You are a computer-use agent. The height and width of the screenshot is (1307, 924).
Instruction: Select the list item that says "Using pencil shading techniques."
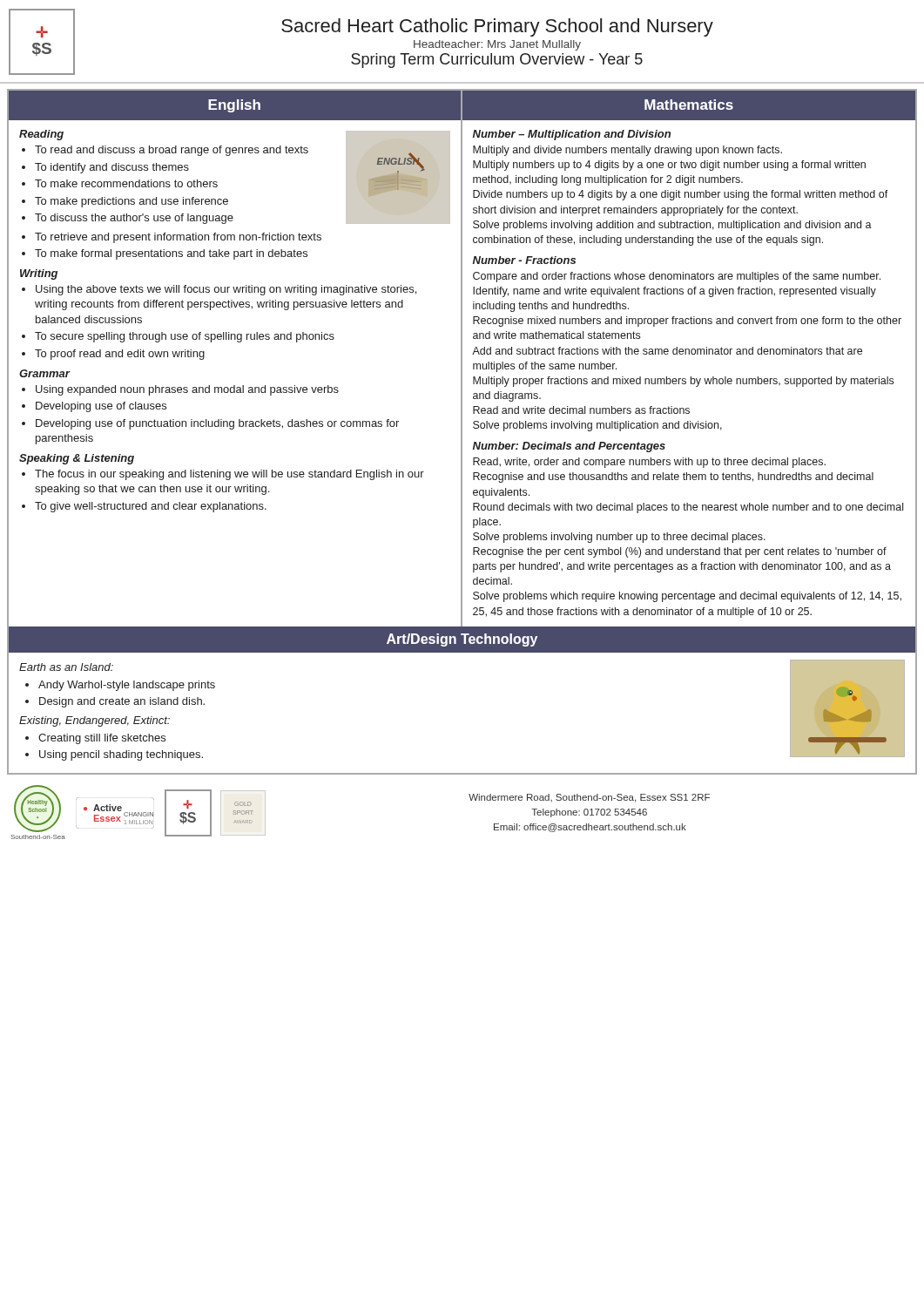click(121, 754)
